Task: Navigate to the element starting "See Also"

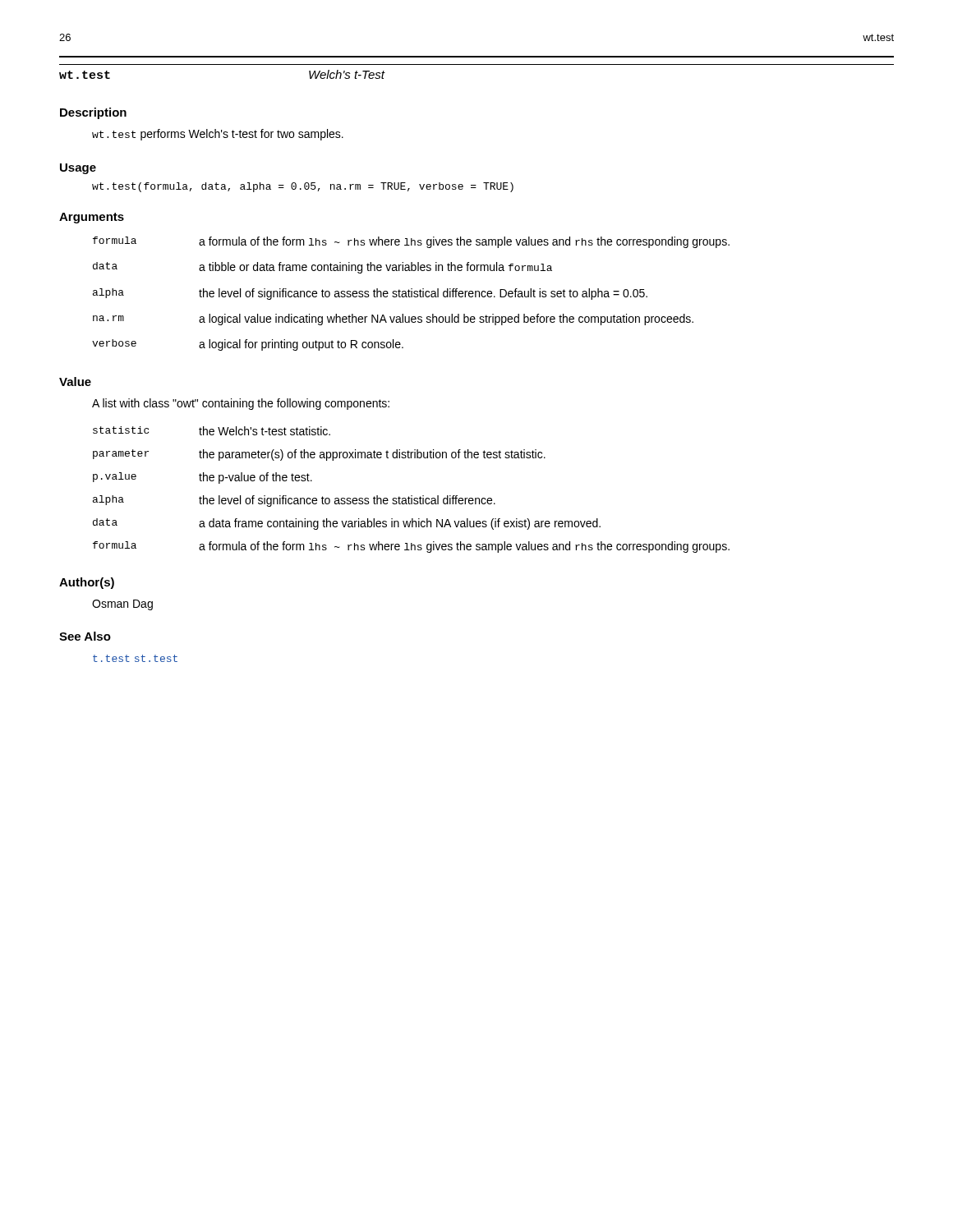Action: [x=85, y=636]
